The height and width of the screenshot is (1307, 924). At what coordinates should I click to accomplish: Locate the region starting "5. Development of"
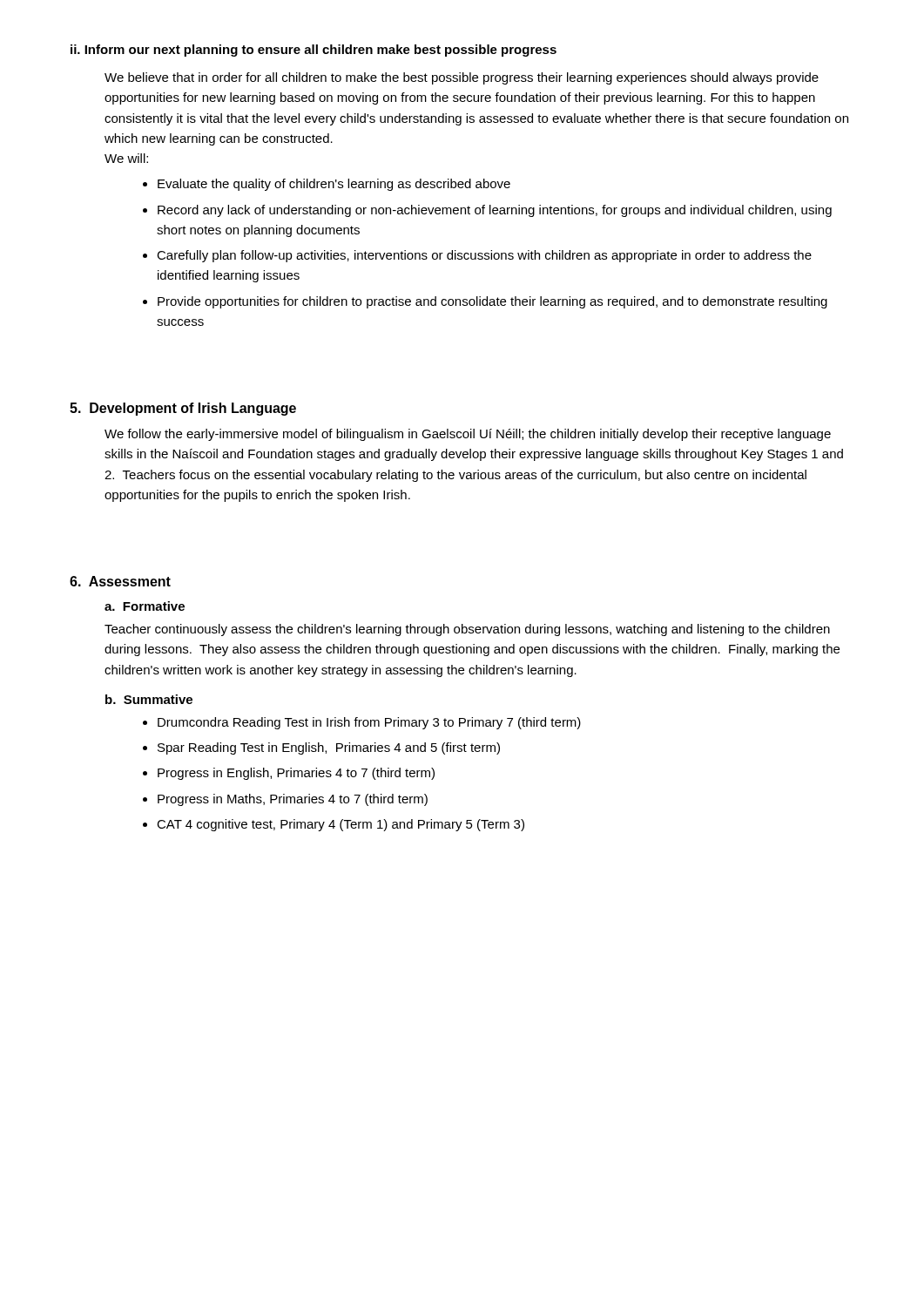[x=183, y=409]
